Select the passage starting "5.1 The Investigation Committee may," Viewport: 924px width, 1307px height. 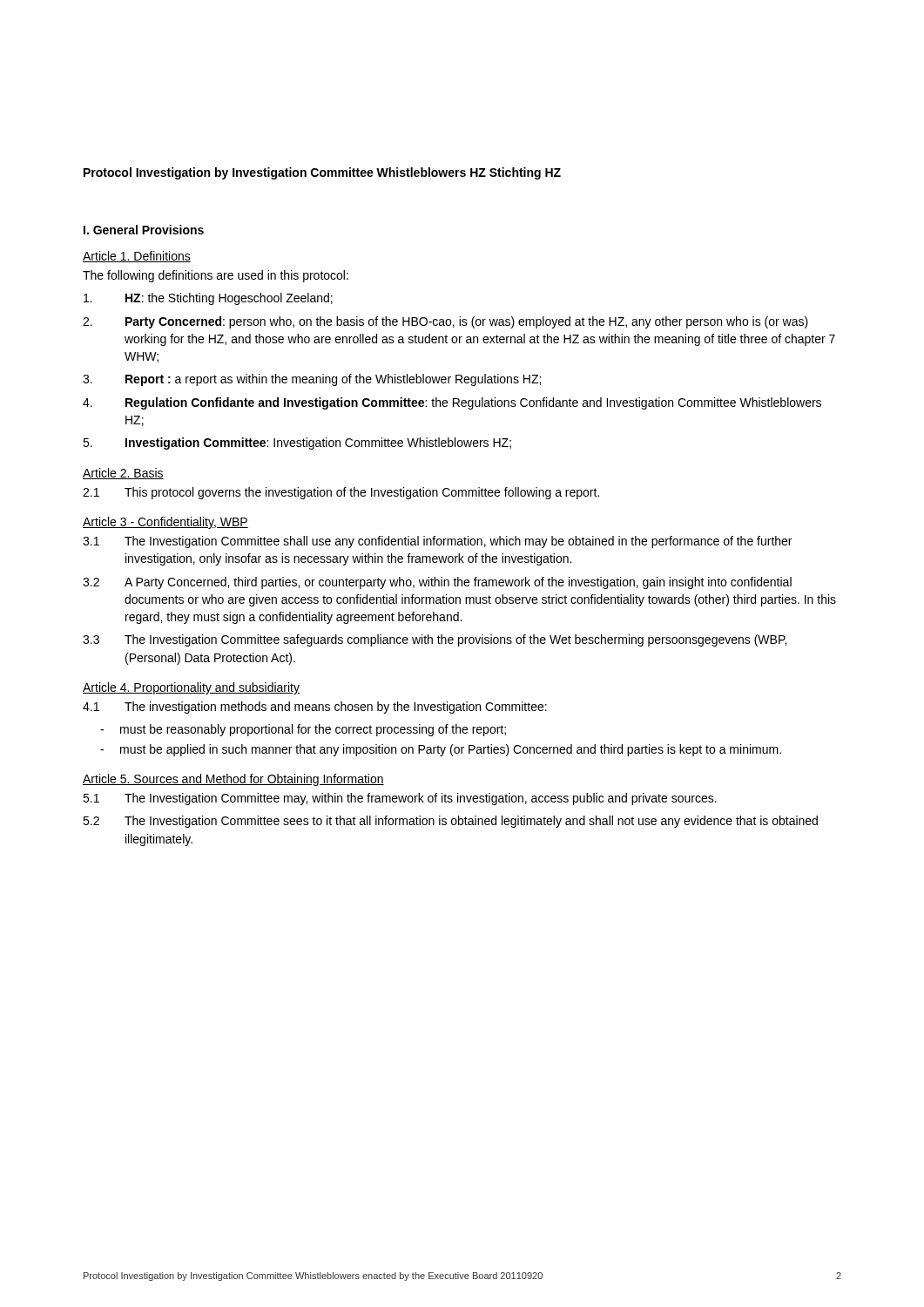(x=462, y=798)
